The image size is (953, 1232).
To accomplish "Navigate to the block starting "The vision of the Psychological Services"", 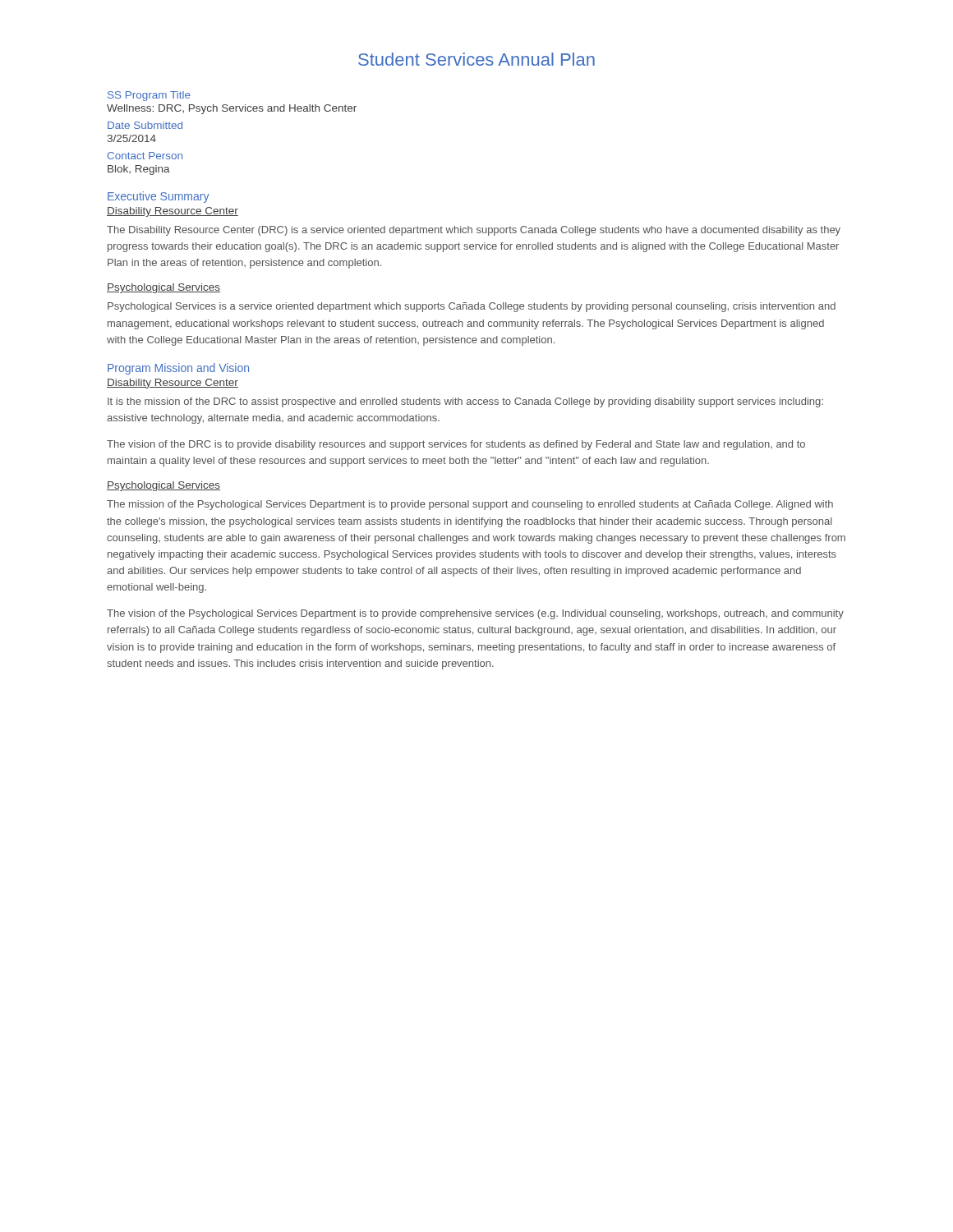I will tap(475, 638).
